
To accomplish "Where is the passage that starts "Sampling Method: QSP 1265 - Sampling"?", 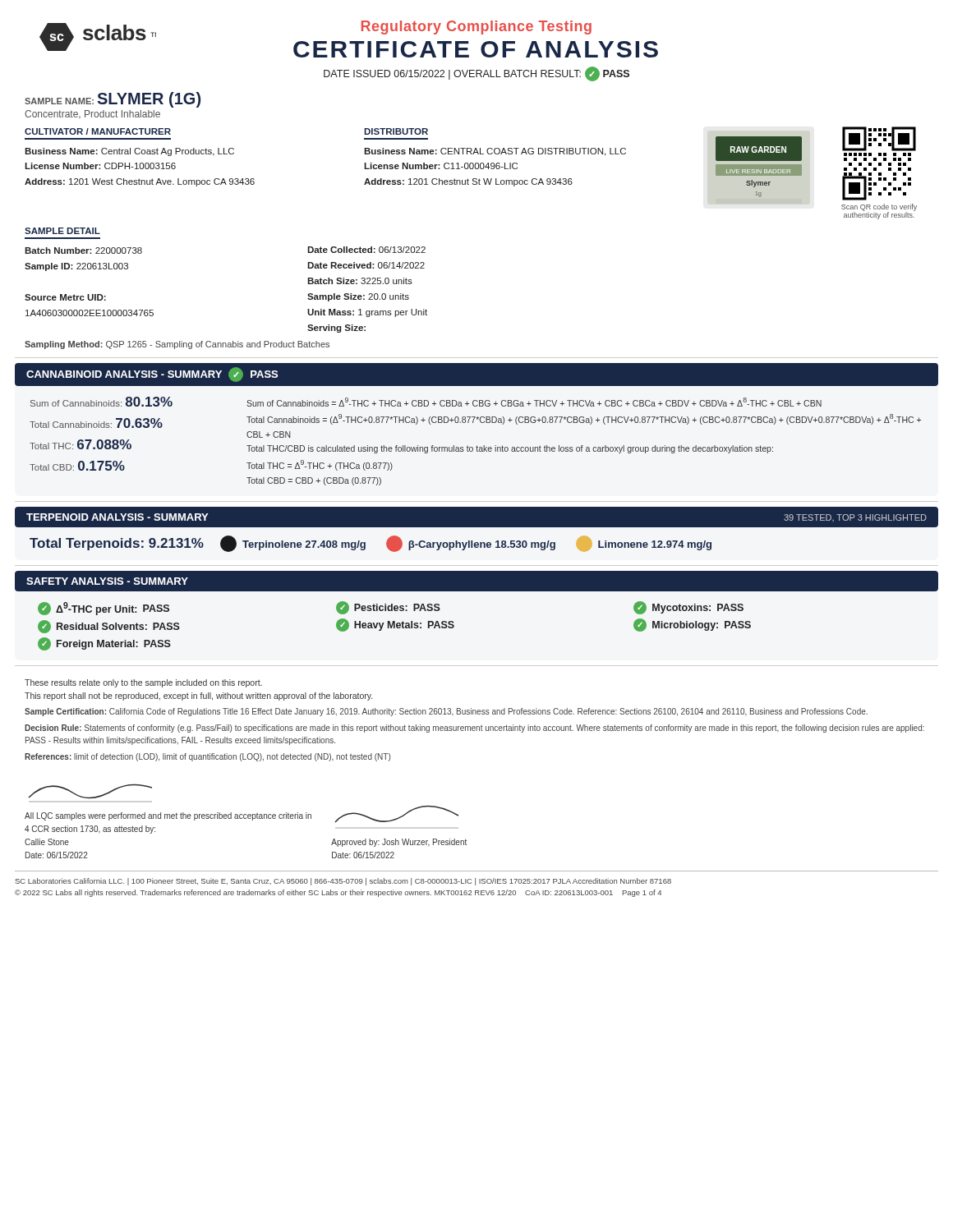I will point(177,344).
